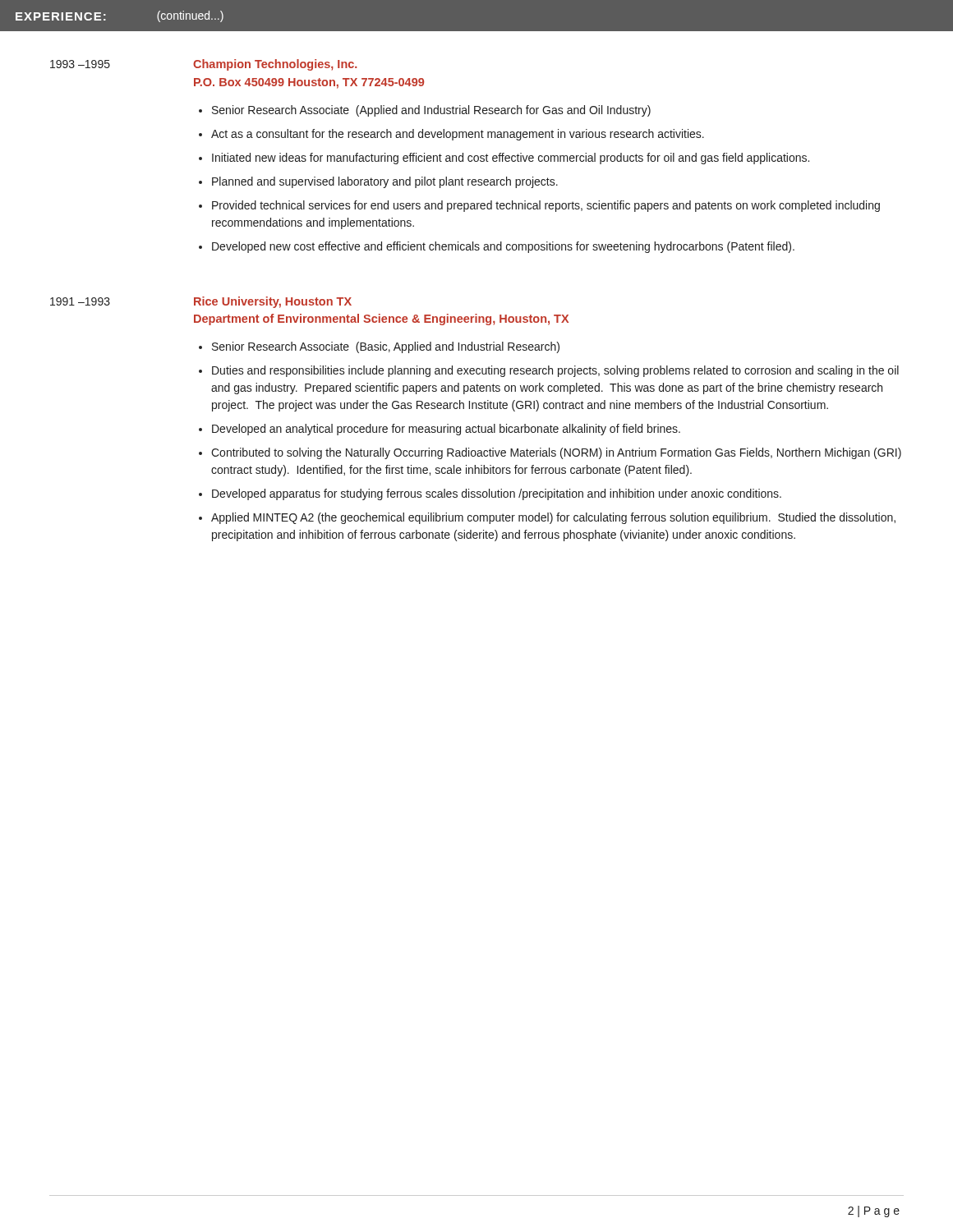Click on the region starting "Senior Research Associate (Basic, Applied"
The height and width of the screenshot is (1232, 953).
[386, 347]
